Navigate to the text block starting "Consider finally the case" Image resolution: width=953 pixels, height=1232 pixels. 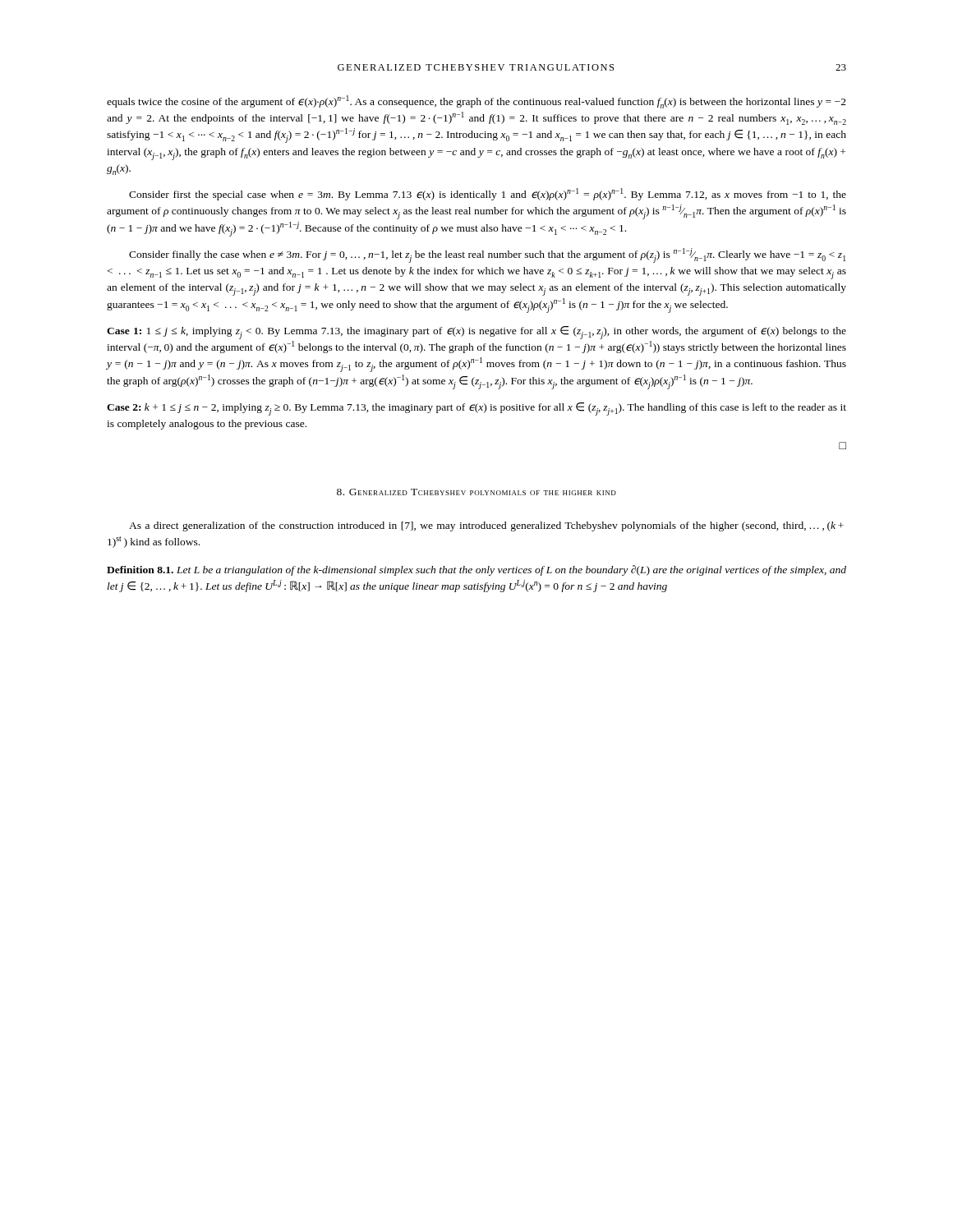pos(476,279)
